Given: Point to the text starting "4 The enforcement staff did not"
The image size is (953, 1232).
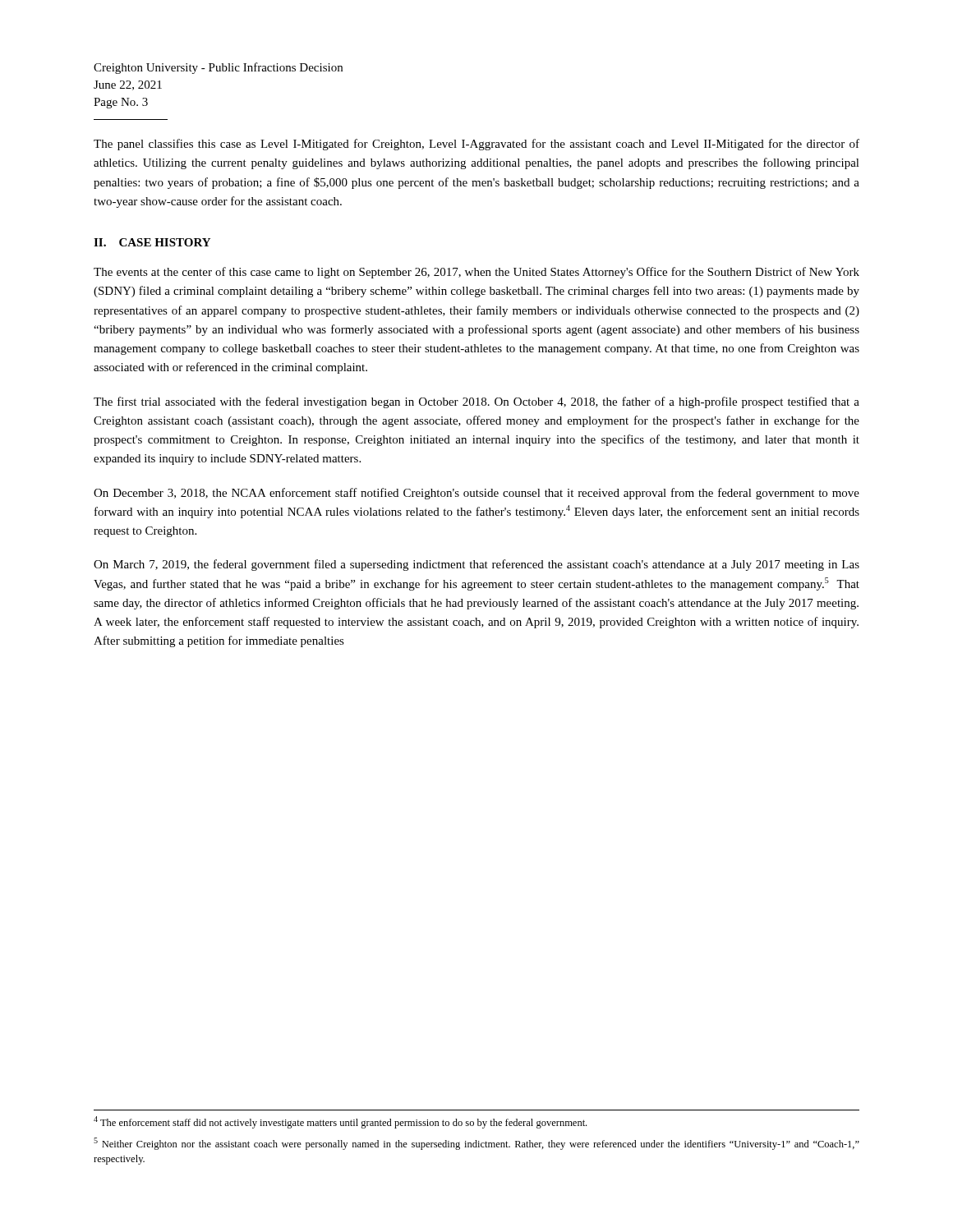Looking at the screenshot, I should click(x=341, y=1122).
